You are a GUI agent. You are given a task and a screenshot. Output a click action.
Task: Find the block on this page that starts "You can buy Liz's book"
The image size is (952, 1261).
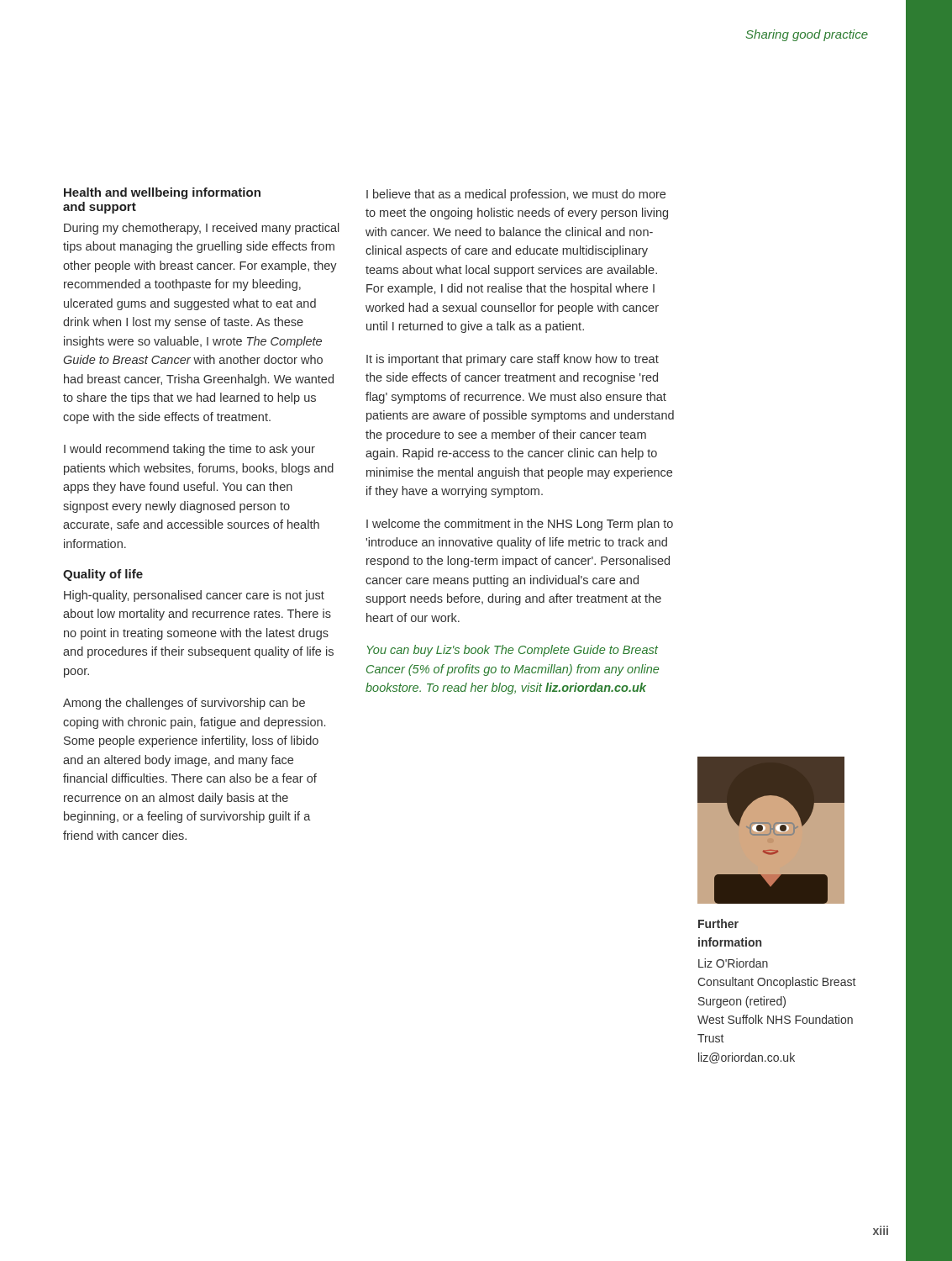coord(512,669)
